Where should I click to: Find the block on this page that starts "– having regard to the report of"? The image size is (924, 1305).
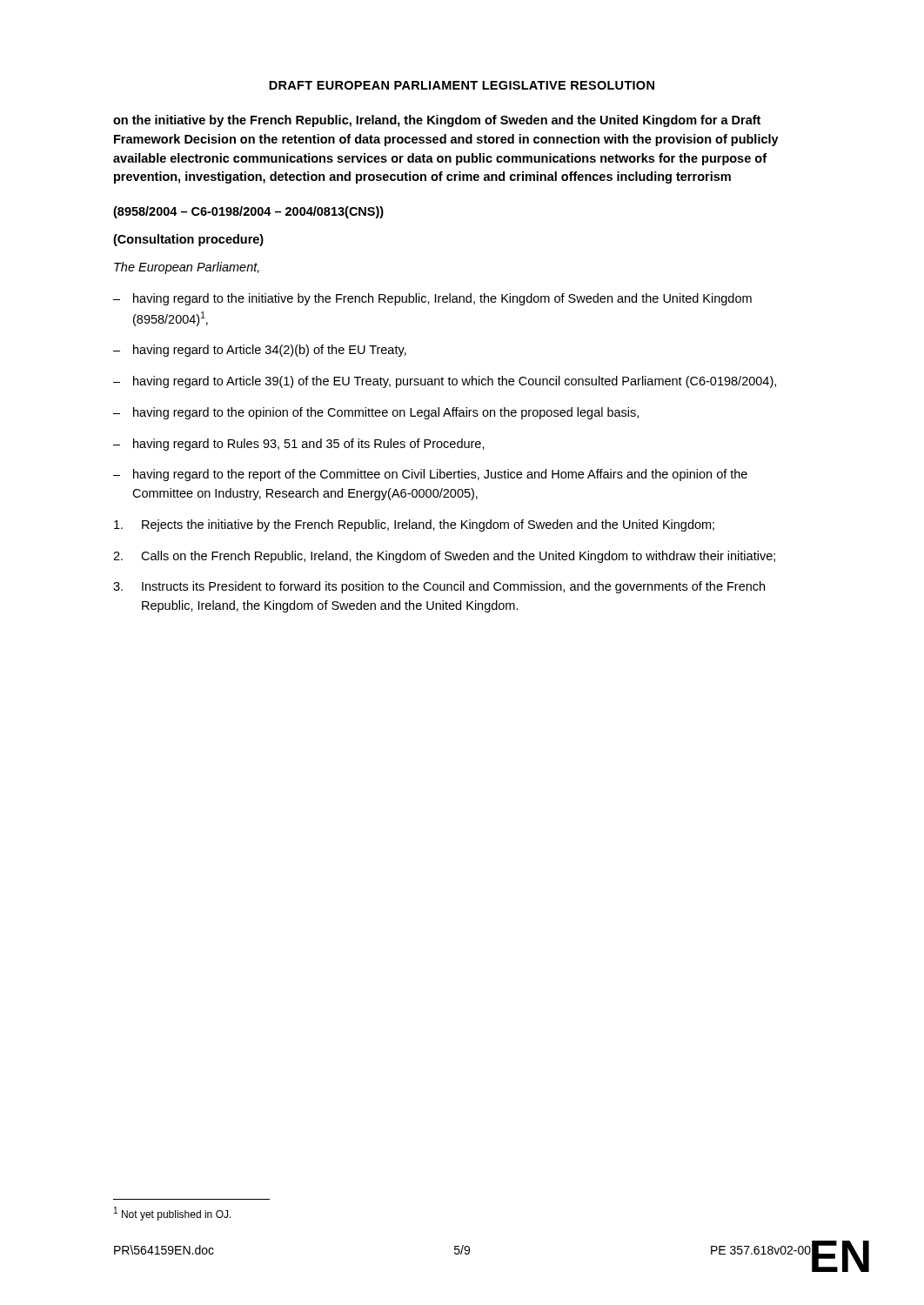(462, 485)
